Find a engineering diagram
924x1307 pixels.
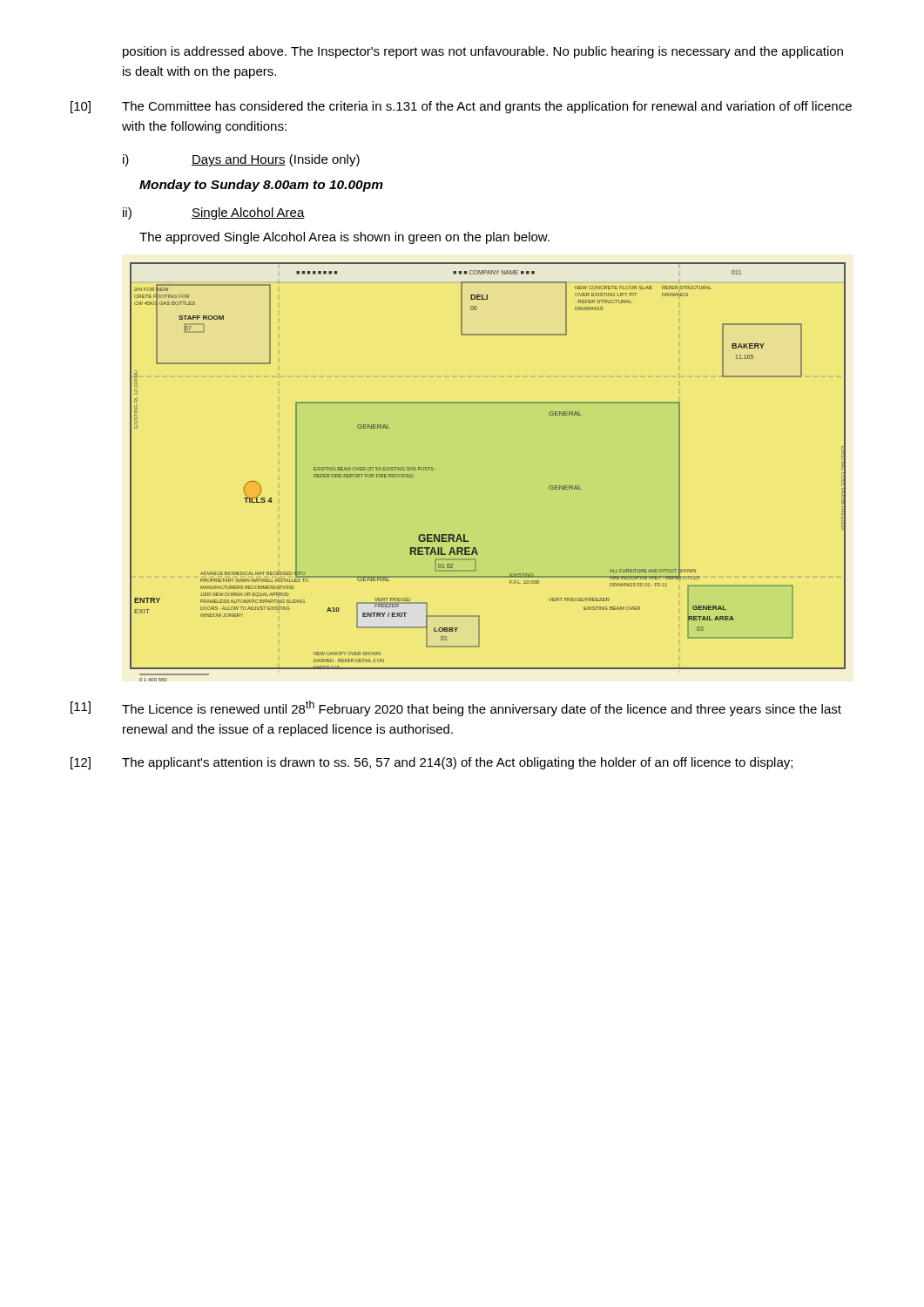(488, 468)
